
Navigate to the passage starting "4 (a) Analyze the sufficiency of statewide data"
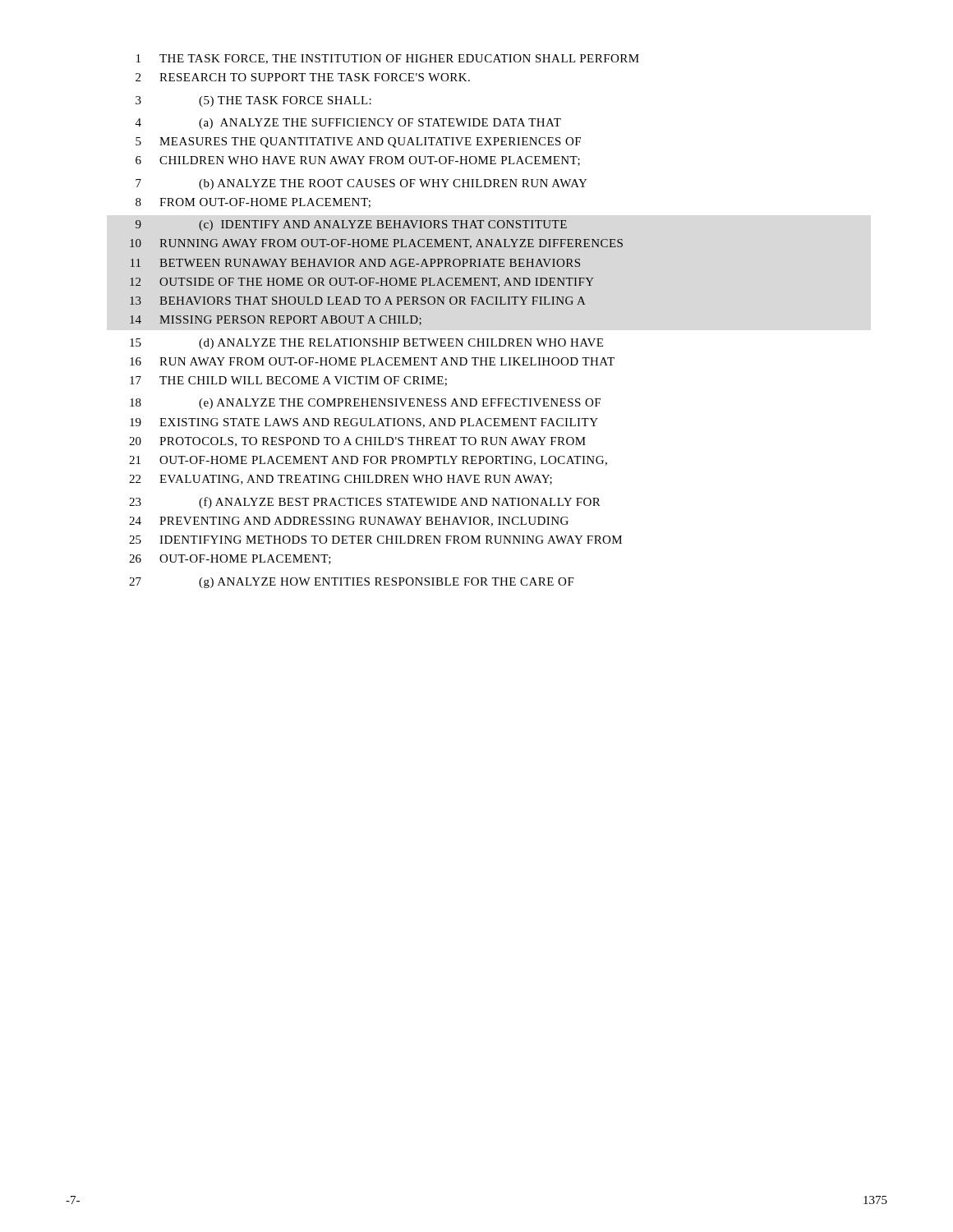[489, 123]
